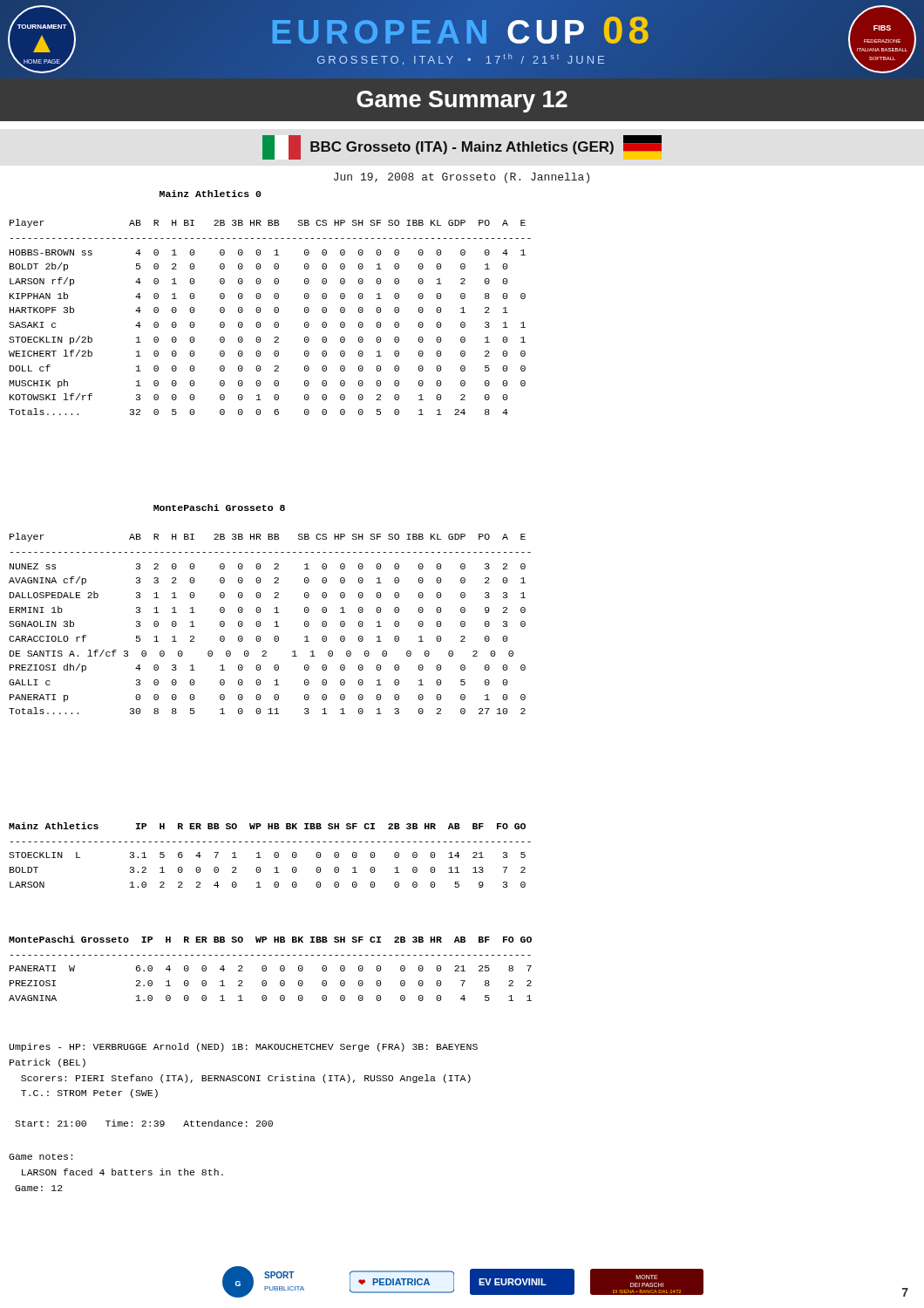
Task: Click where it says "Jun 19, 2008 at Grosseto (R. Jannella)"
Action: click(462, 177)
